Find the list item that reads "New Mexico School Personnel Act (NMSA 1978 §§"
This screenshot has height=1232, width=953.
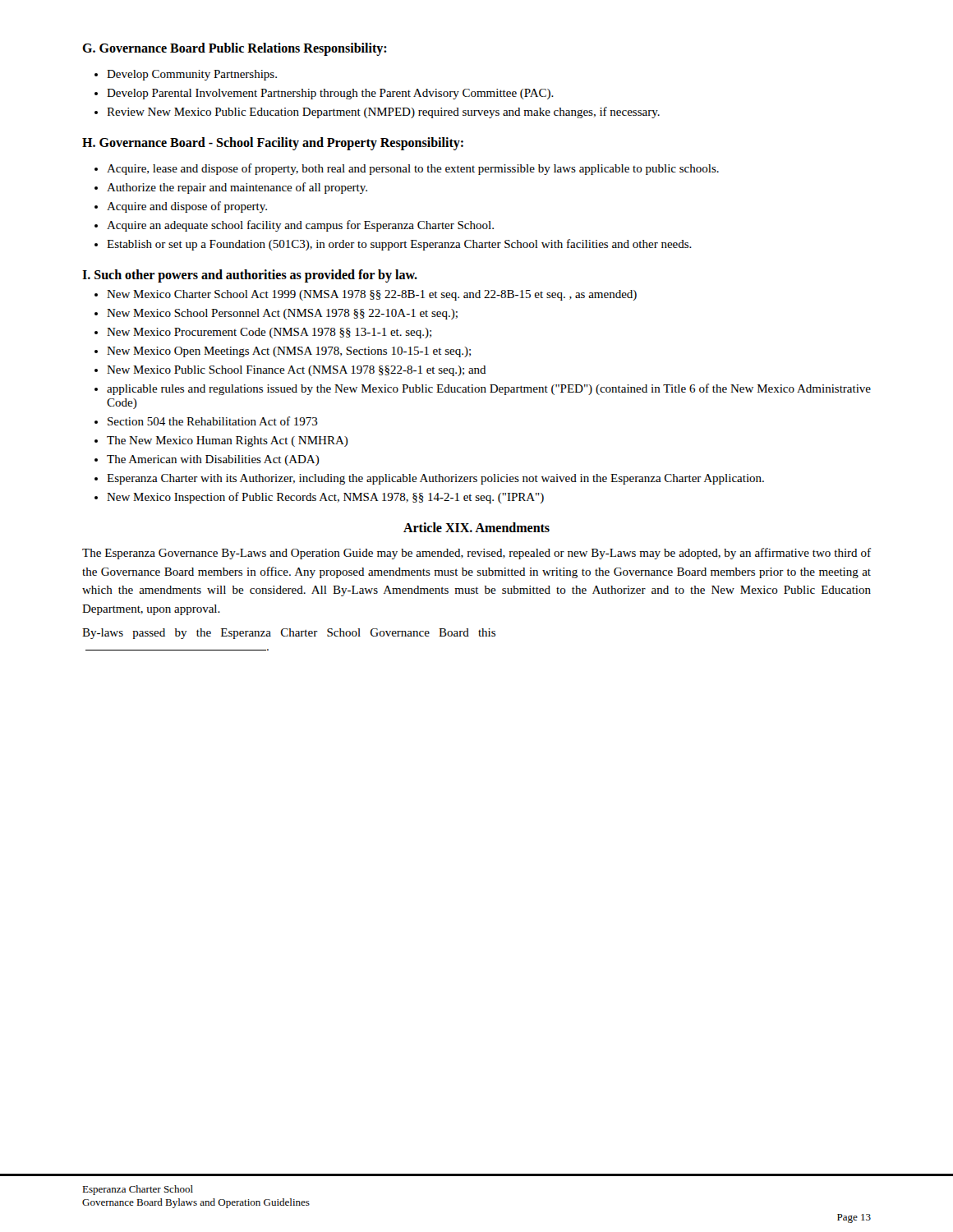point(283,313)
